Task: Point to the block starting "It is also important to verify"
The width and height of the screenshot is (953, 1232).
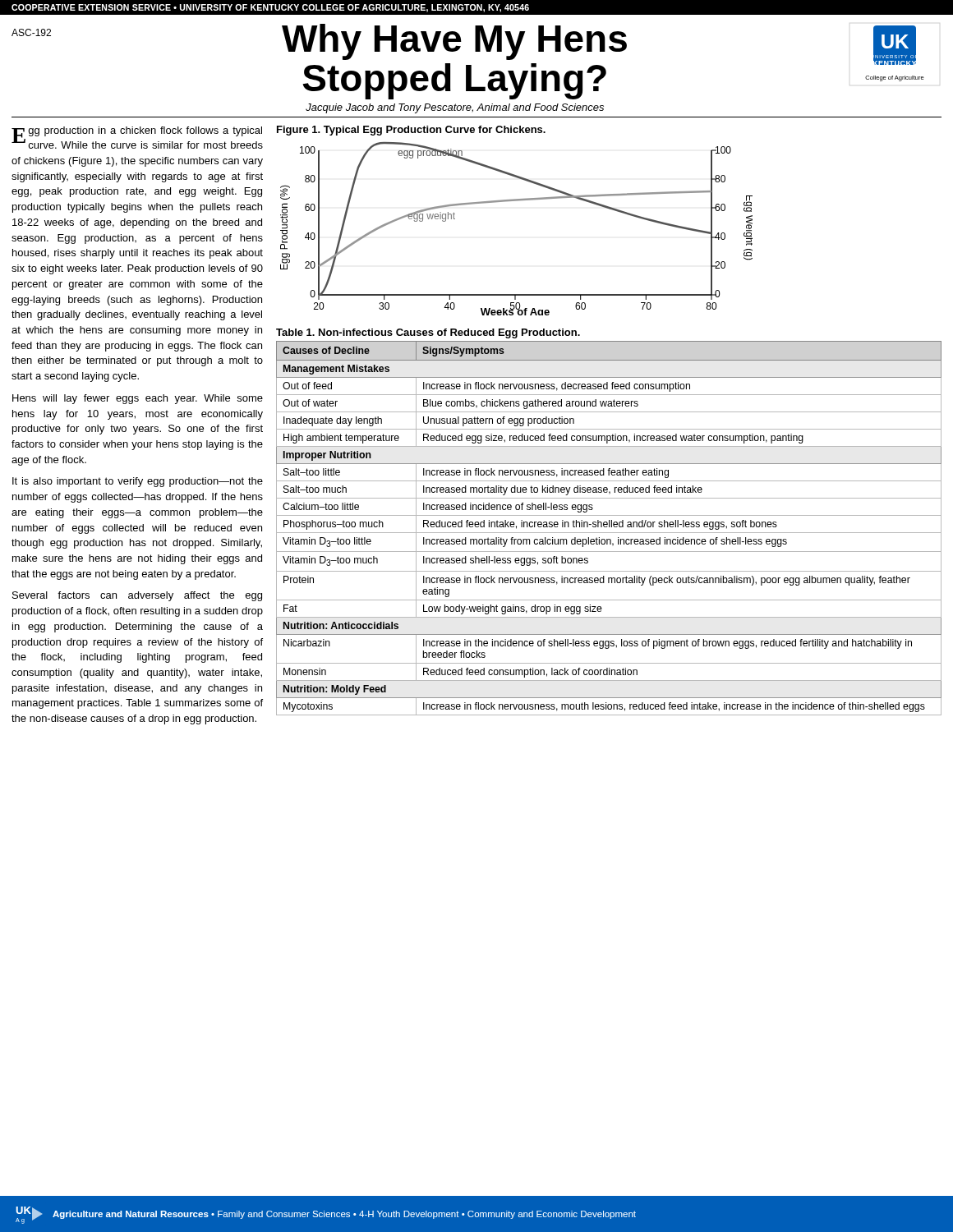Action: coord(137,527)
